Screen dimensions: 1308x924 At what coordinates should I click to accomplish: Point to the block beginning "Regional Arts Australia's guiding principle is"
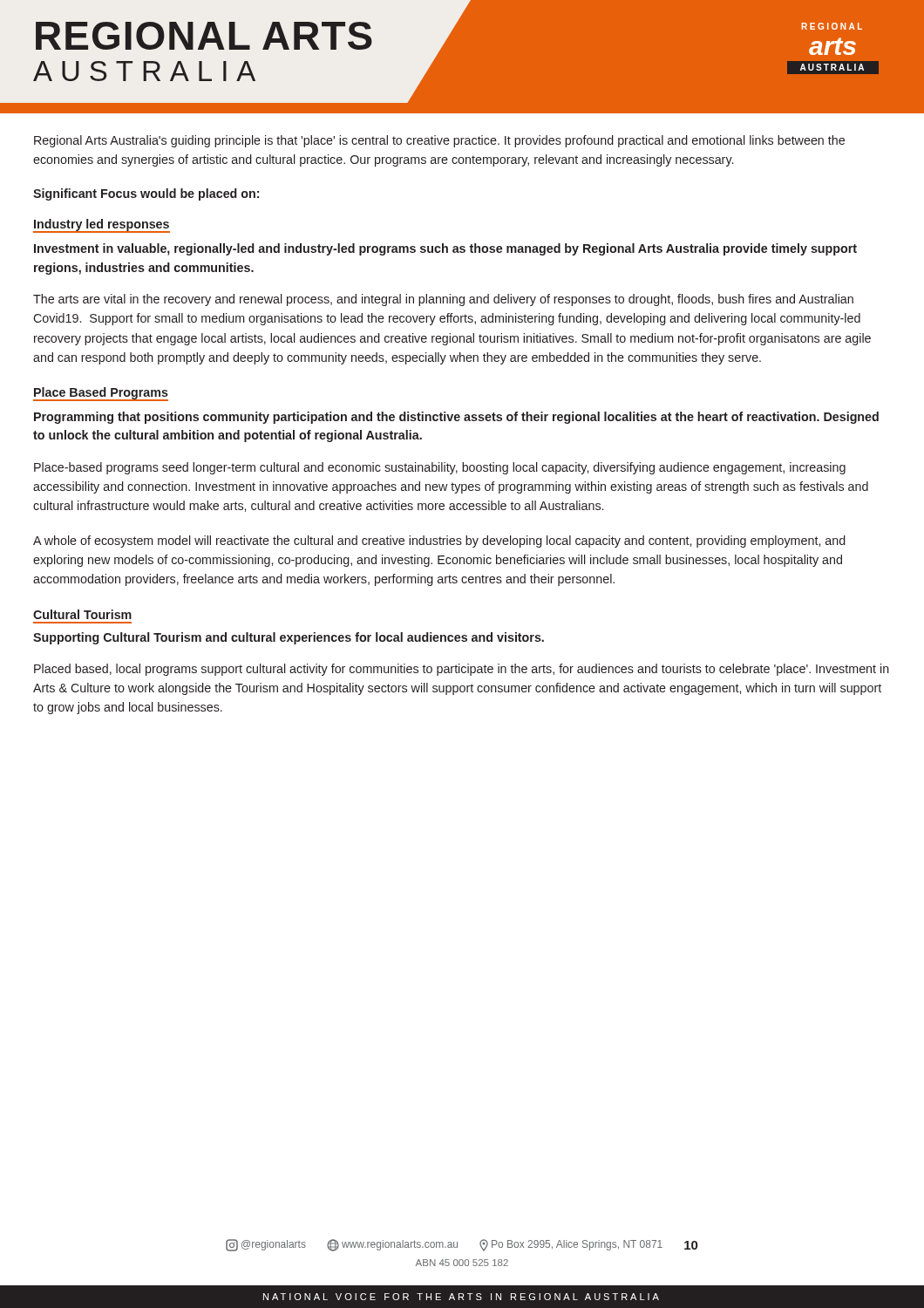(439, 150)
